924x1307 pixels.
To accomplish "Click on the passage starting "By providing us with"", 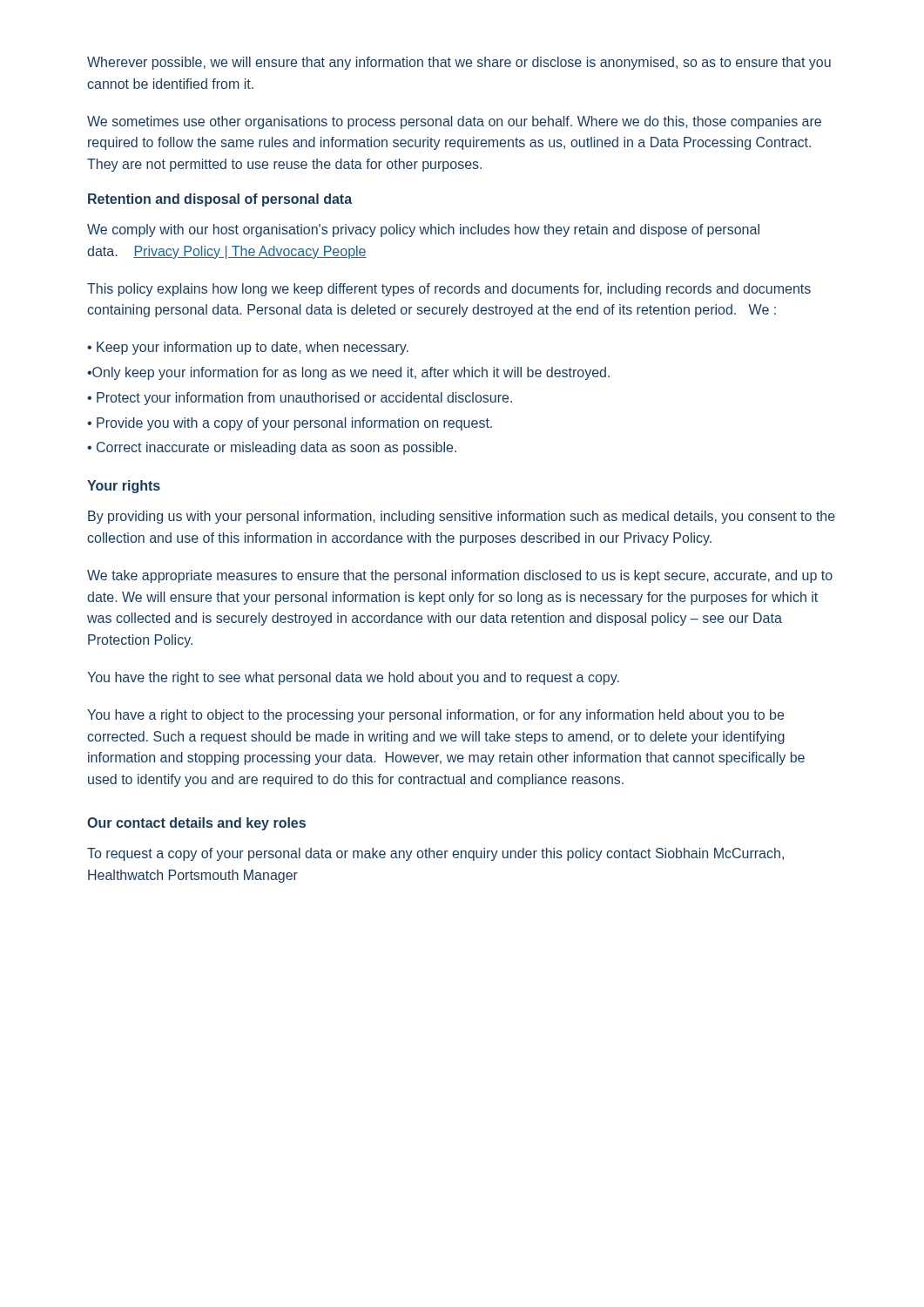I will (461, 527).
